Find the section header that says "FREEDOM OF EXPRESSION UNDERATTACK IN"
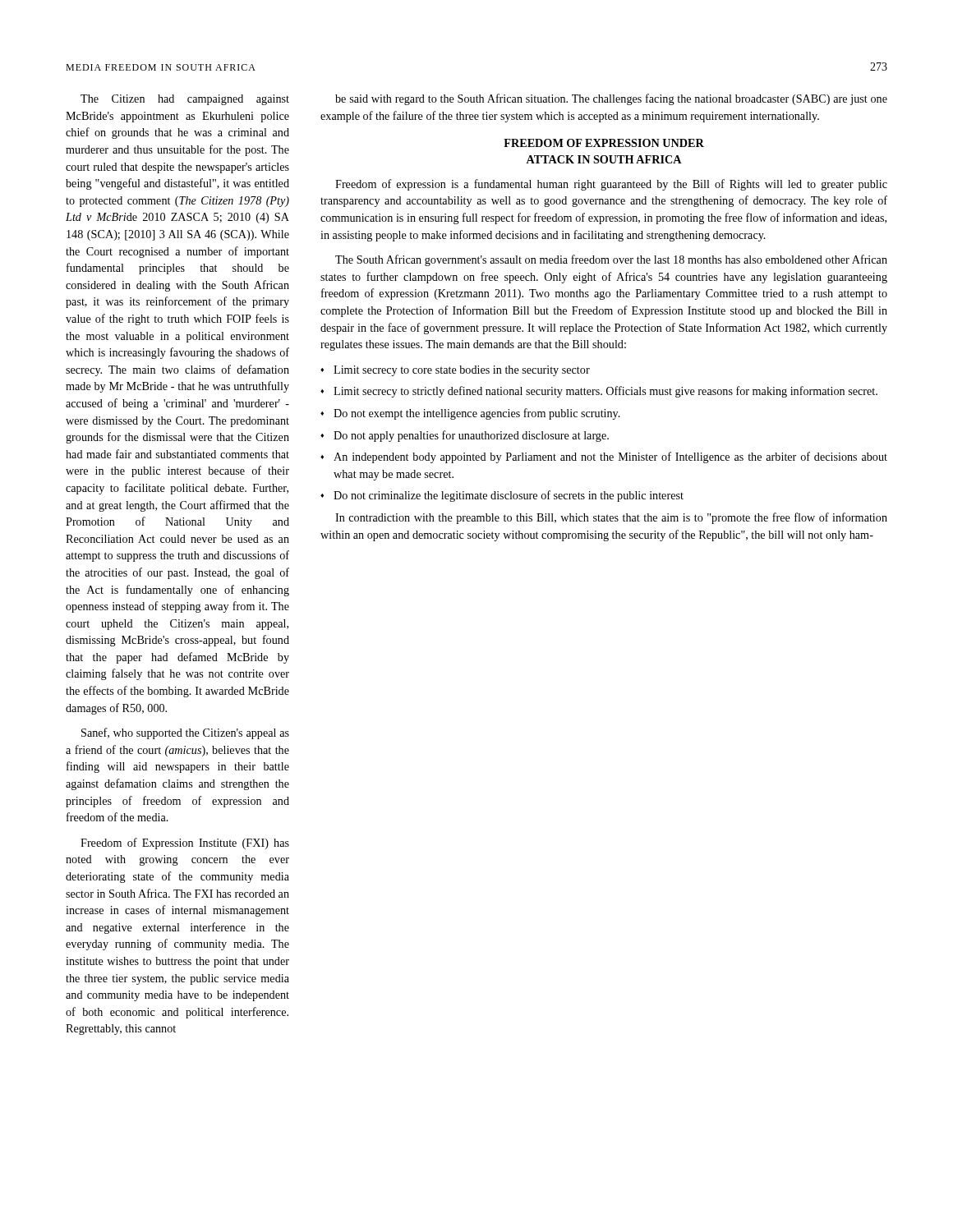953x1232 pixels. pyautogui.click(x=604, y=151)
